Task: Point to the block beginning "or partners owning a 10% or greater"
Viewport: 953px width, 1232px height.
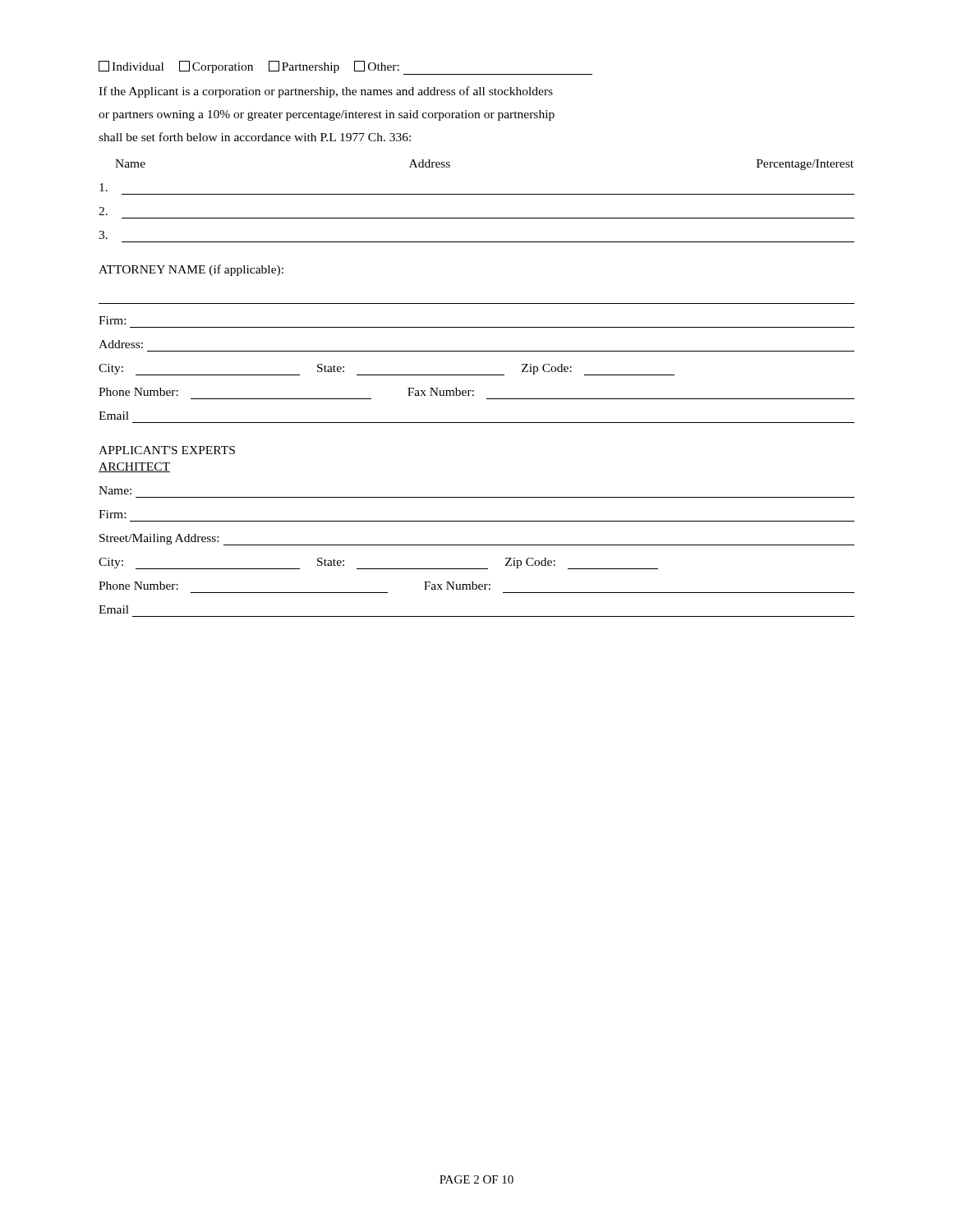Action: (x=327, y=114)
